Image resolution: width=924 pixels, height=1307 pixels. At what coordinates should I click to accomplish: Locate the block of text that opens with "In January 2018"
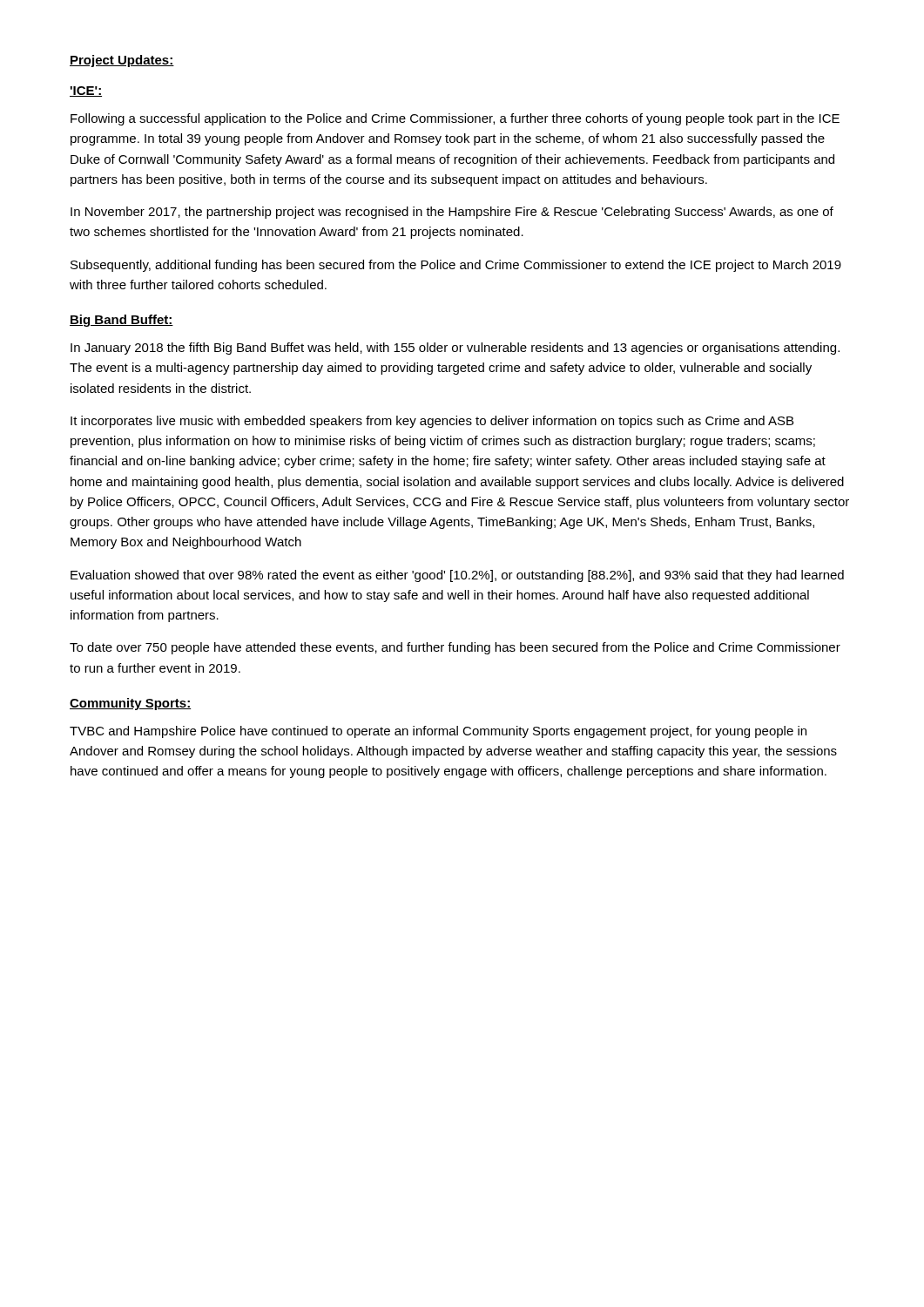[x=455, y=367]
